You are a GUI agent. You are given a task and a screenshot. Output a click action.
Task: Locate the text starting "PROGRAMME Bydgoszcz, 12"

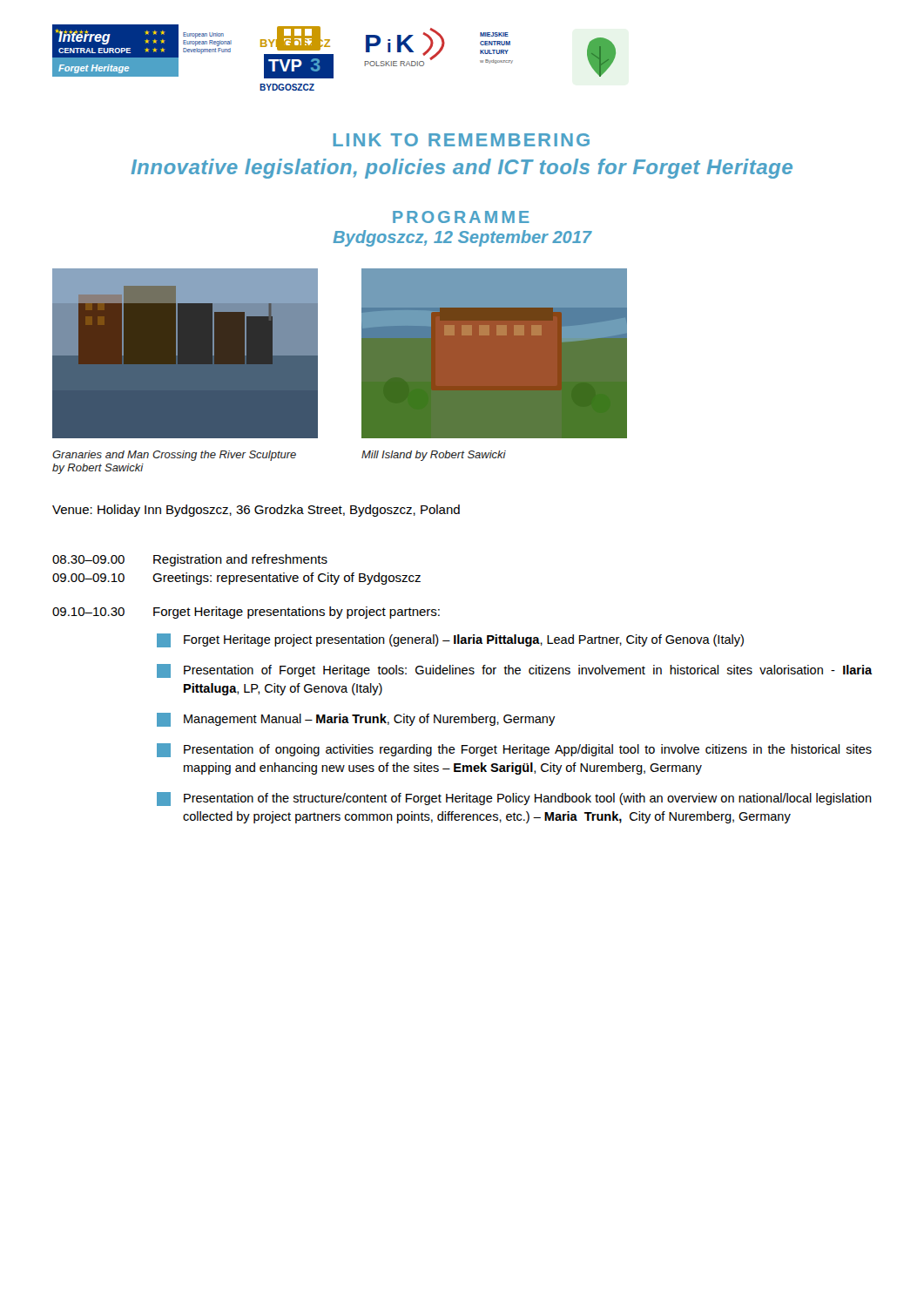pos(462,227)
